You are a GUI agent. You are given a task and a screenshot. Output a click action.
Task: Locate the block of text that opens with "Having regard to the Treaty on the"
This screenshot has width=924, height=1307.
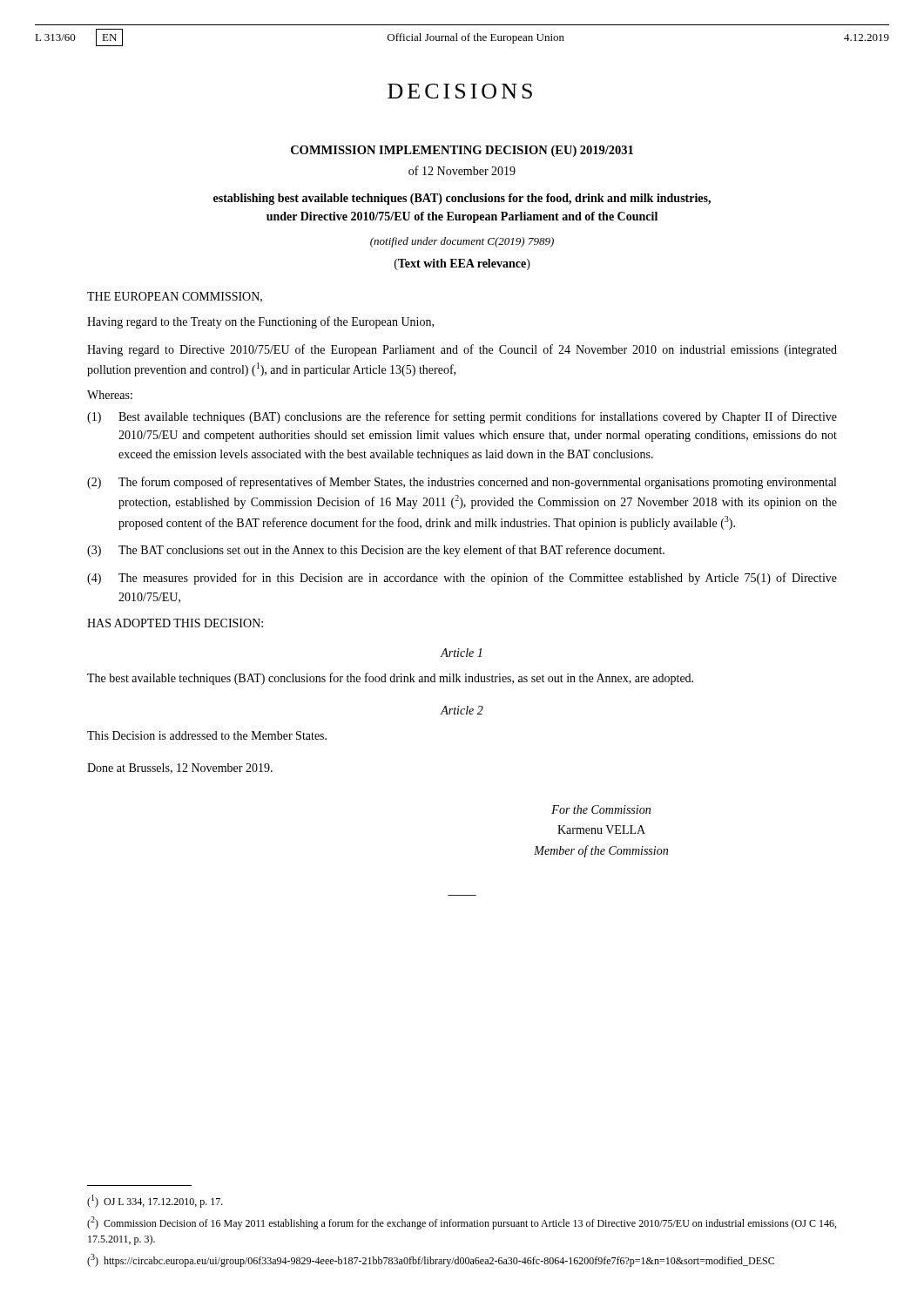click(x=261, y=322)
